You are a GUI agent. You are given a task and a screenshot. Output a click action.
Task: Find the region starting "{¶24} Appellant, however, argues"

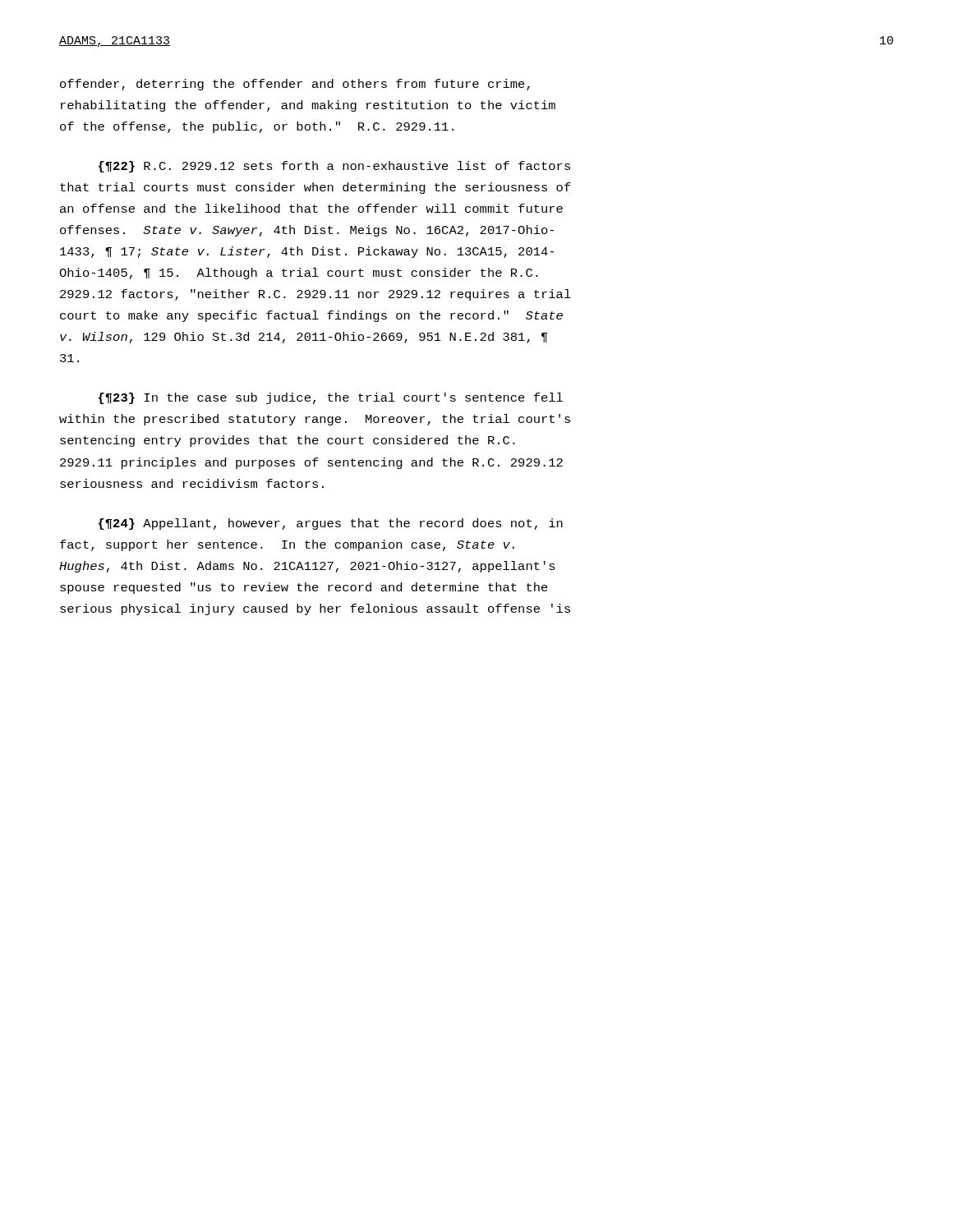[476, 566]
